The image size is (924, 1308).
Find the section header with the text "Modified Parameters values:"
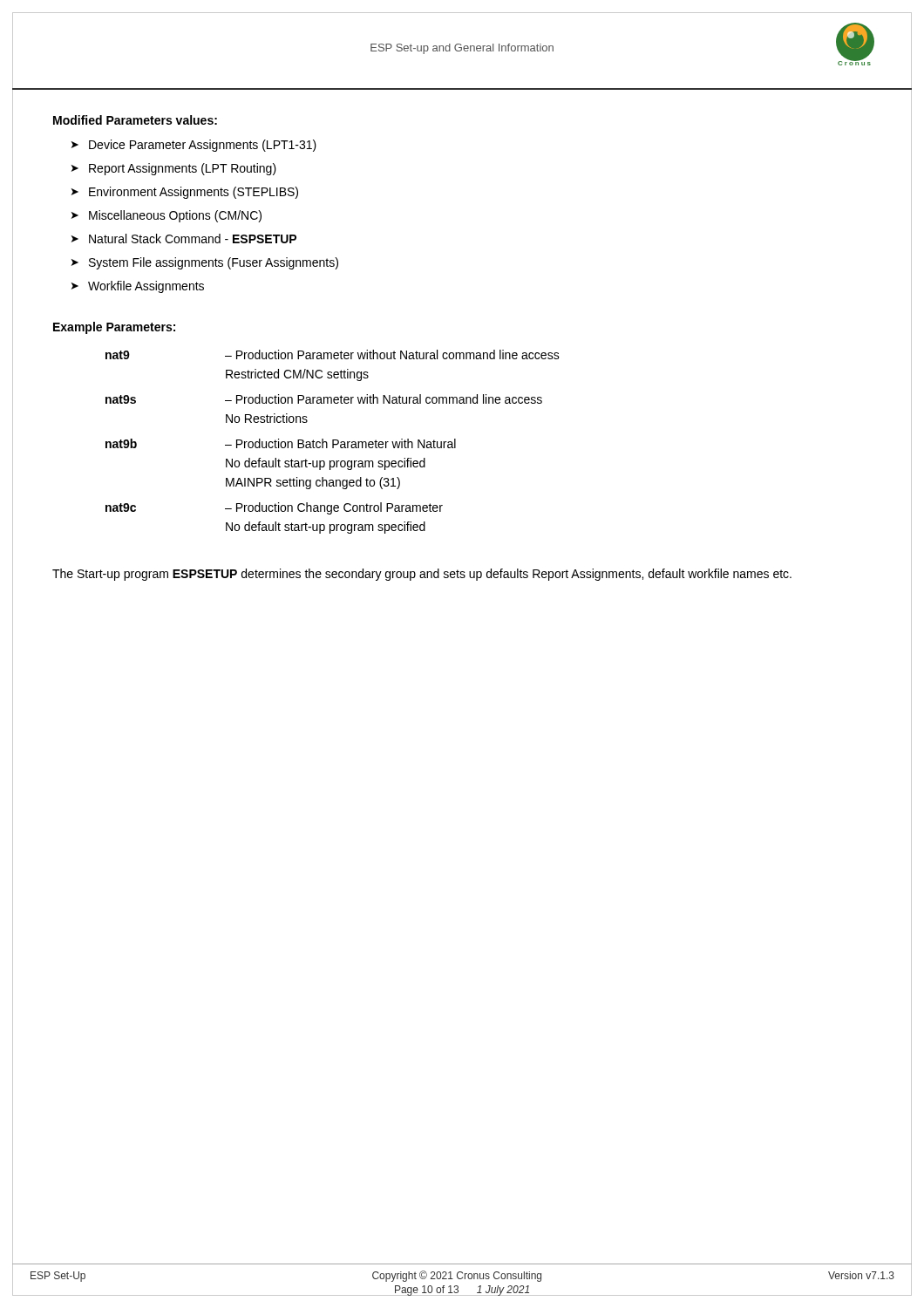pyautogui.click(x=135, y=120)
